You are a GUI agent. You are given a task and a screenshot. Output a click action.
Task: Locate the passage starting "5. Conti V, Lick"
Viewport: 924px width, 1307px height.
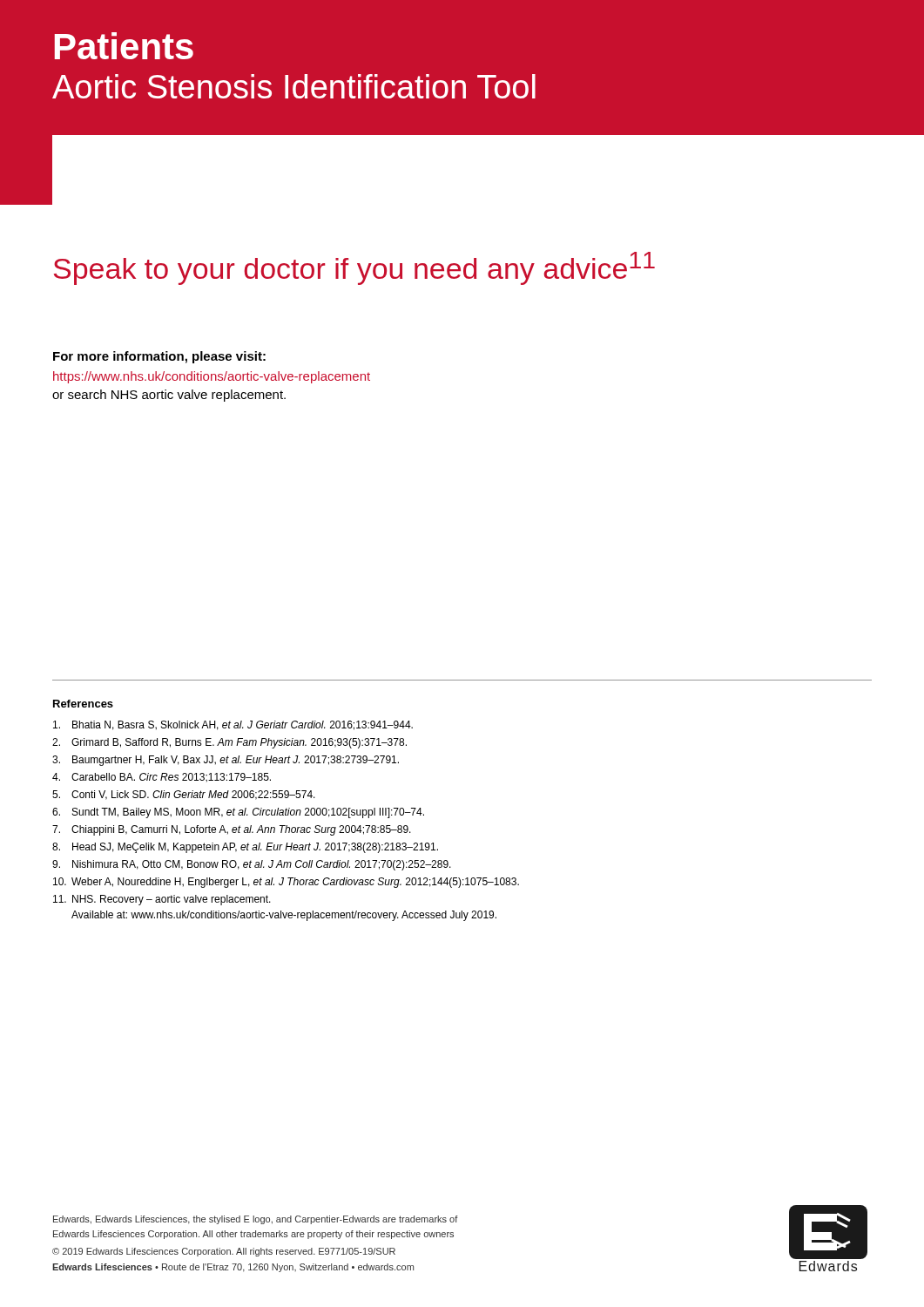pos(184,795)
